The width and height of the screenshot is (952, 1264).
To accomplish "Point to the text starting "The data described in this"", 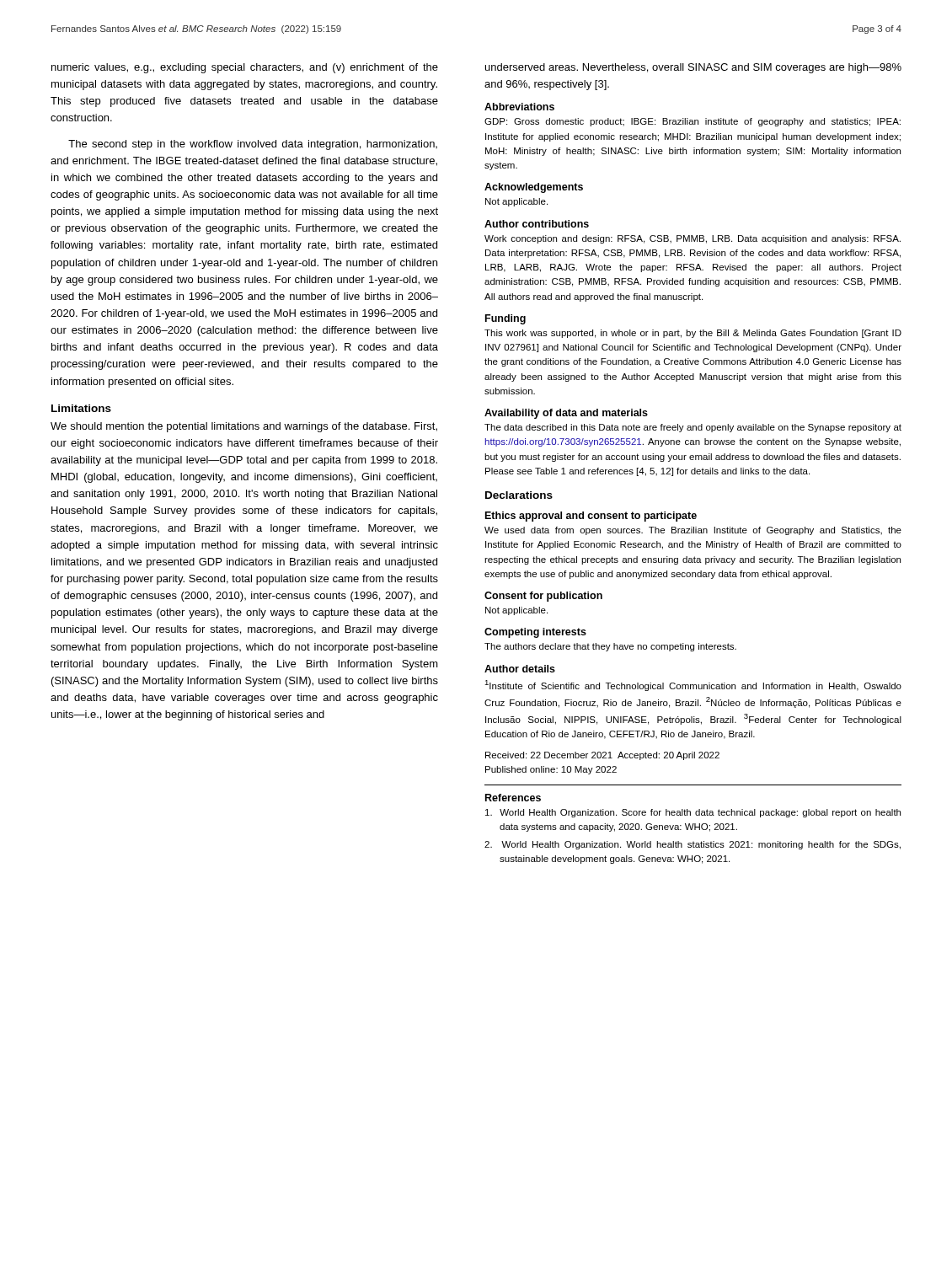I will pyautogui.click(x=693, y=449).
